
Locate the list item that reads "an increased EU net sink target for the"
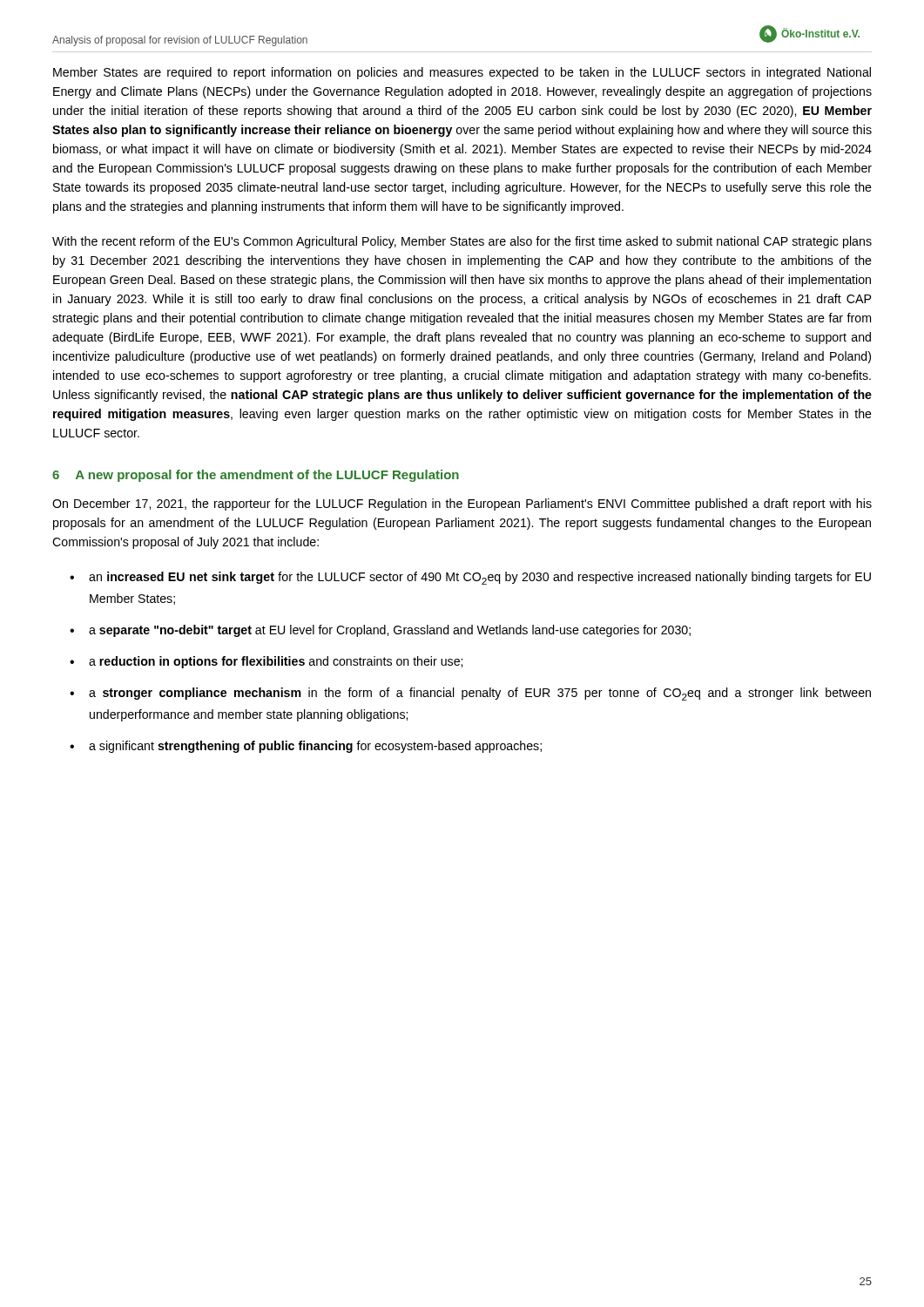(x=480, y=588)
